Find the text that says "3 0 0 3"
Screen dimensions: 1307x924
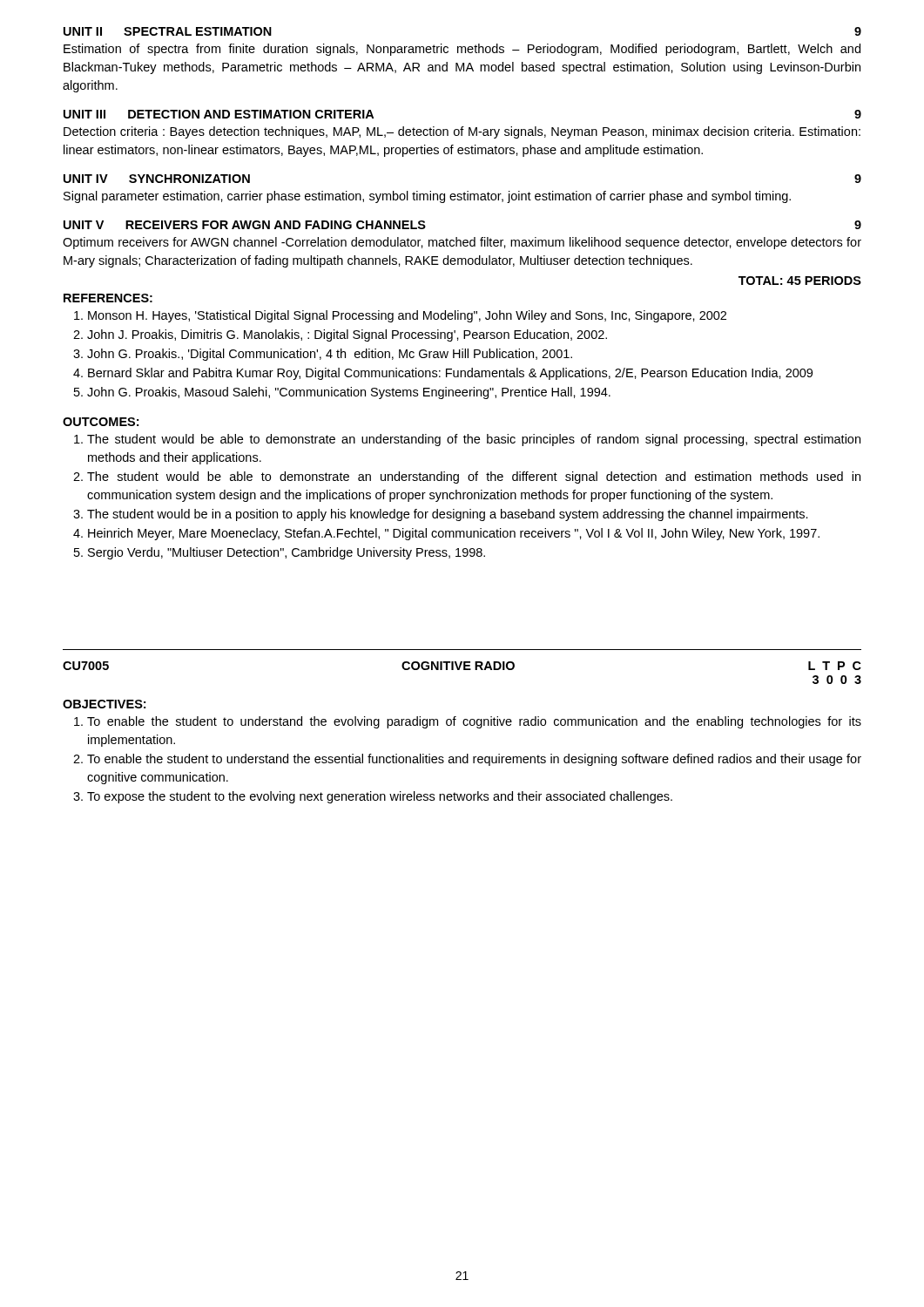click(x=837, y=680)
